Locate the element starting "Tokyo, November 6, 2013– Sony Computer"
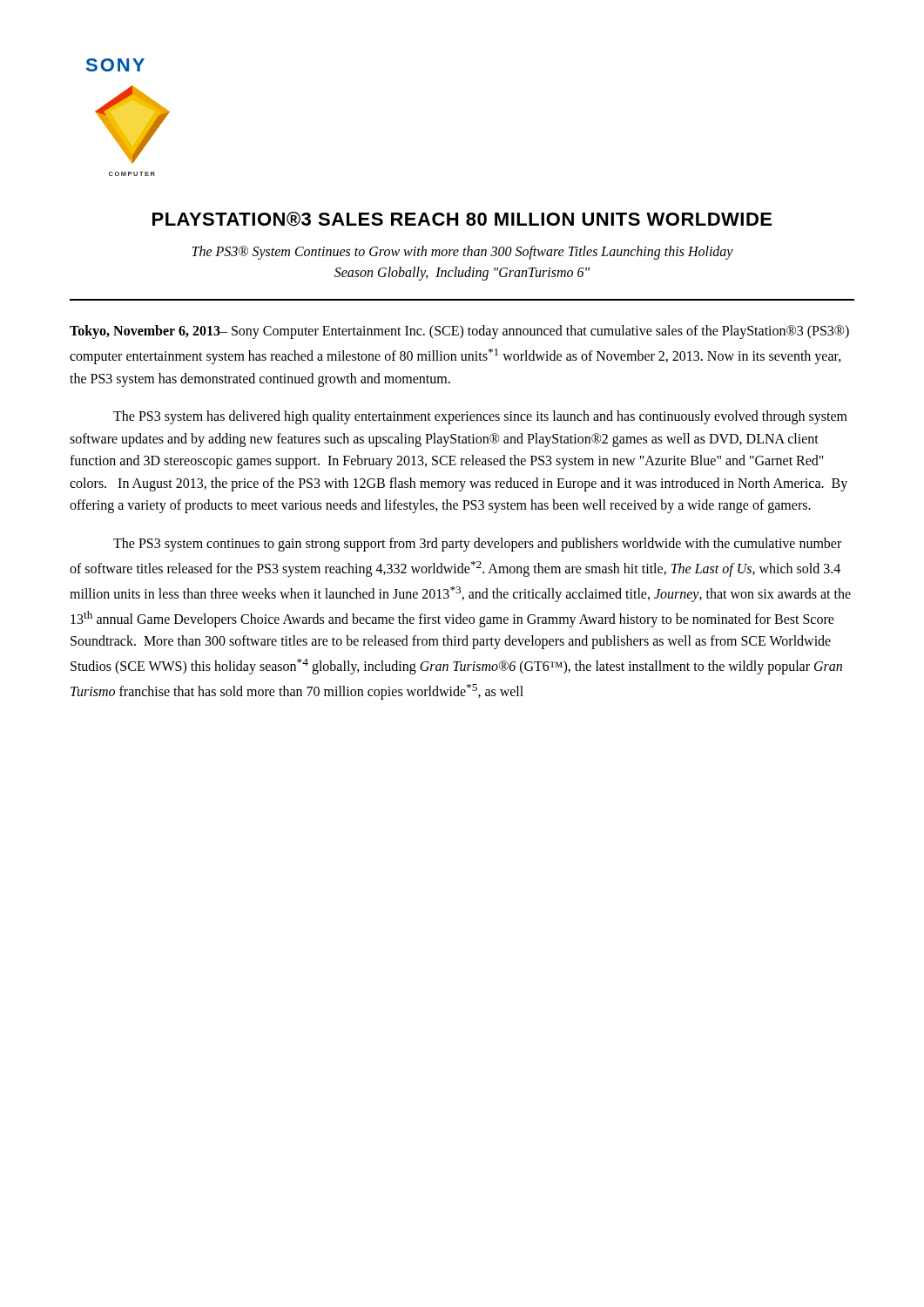This screenshot has width=924, height=1307. click(x=462, y=355)
